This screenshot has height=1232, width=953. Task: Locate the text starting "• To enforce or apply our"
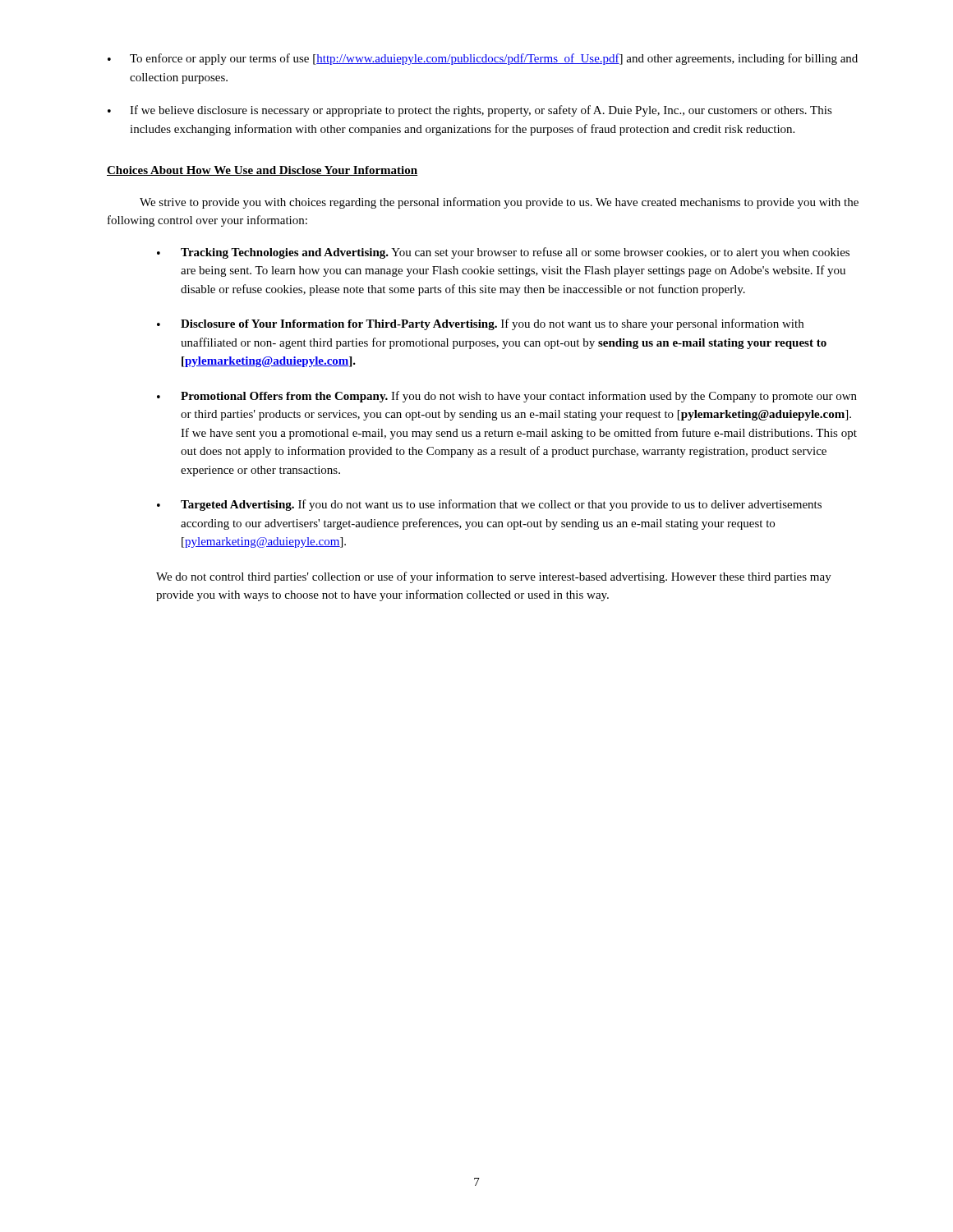coord(485,68)
